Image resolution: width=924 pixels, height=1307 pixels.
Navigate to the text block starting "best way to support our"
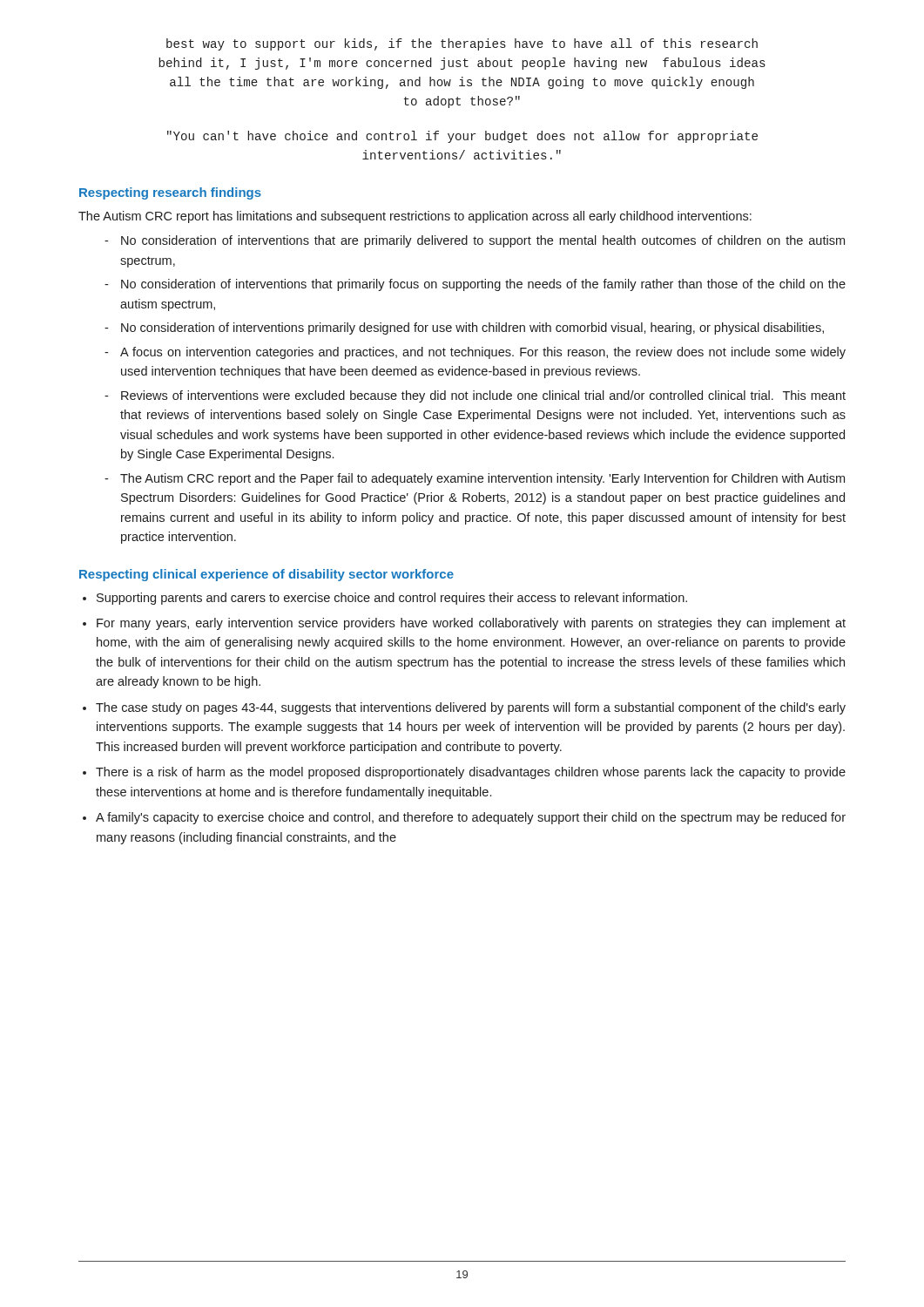(462, 73)
